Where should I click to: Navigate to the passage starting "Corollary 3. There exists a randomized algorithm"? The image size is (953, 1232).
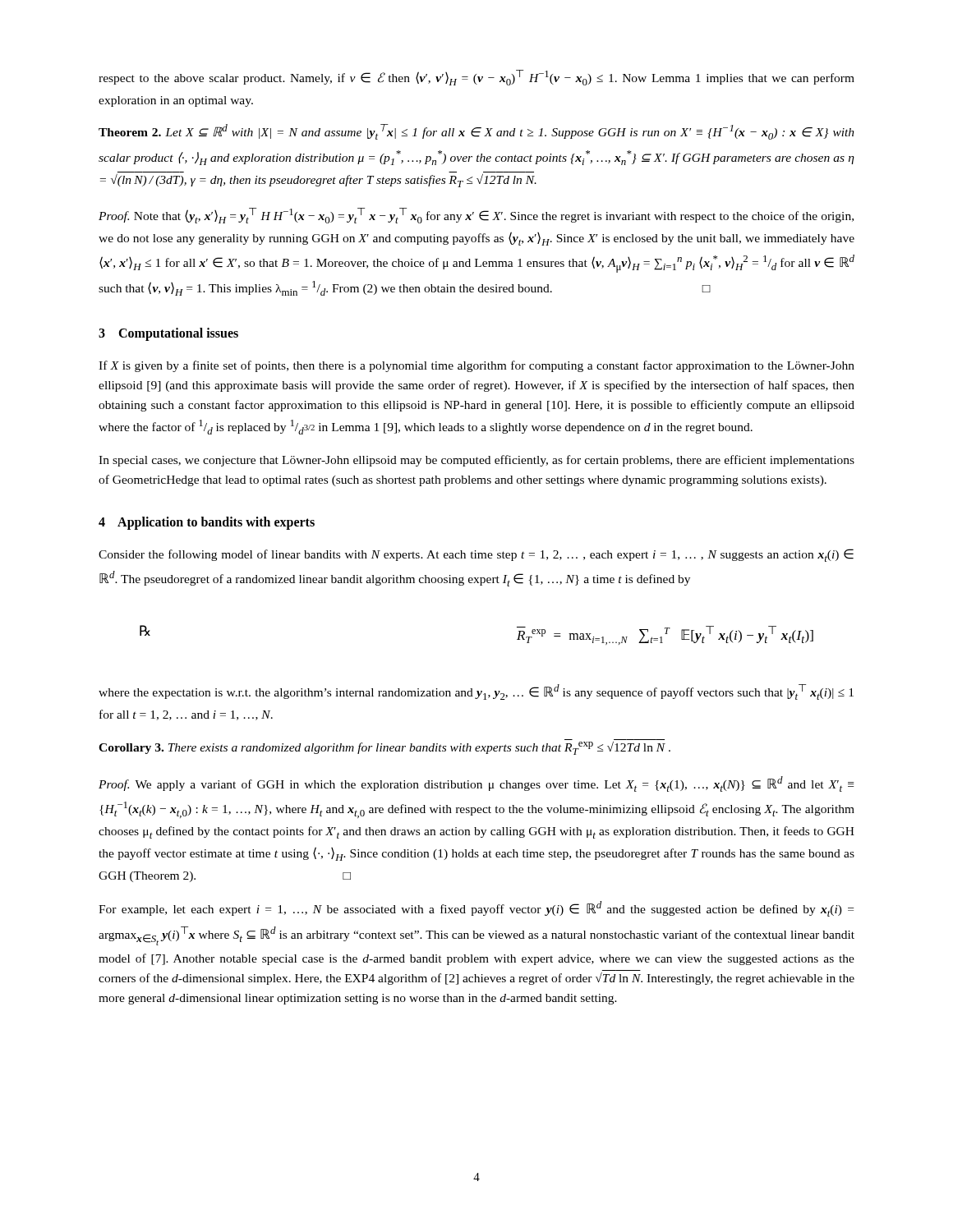(x=385, y=747)
